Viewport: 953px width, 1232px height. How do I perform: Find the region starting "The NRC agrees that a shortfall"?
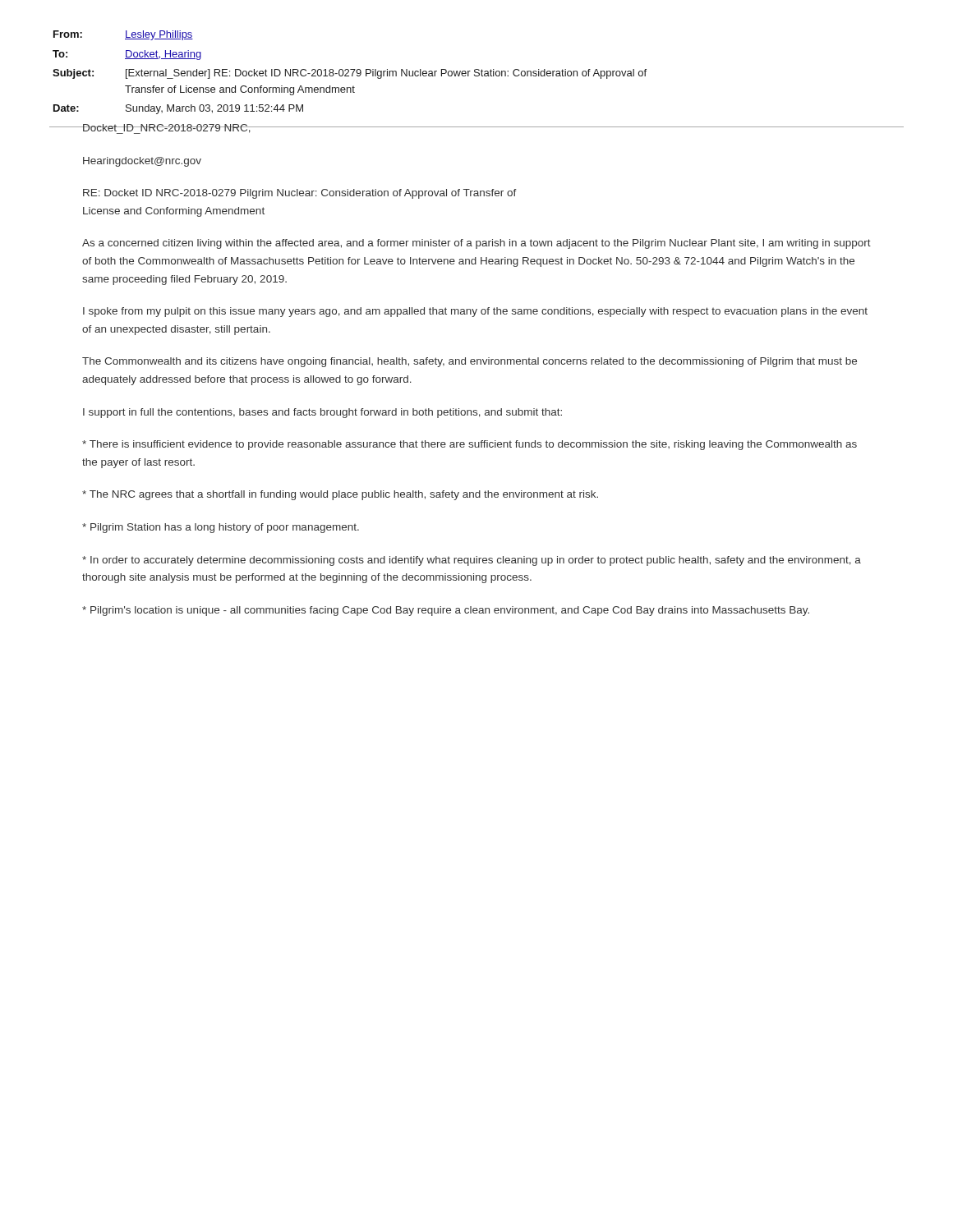tap(476, 495)
